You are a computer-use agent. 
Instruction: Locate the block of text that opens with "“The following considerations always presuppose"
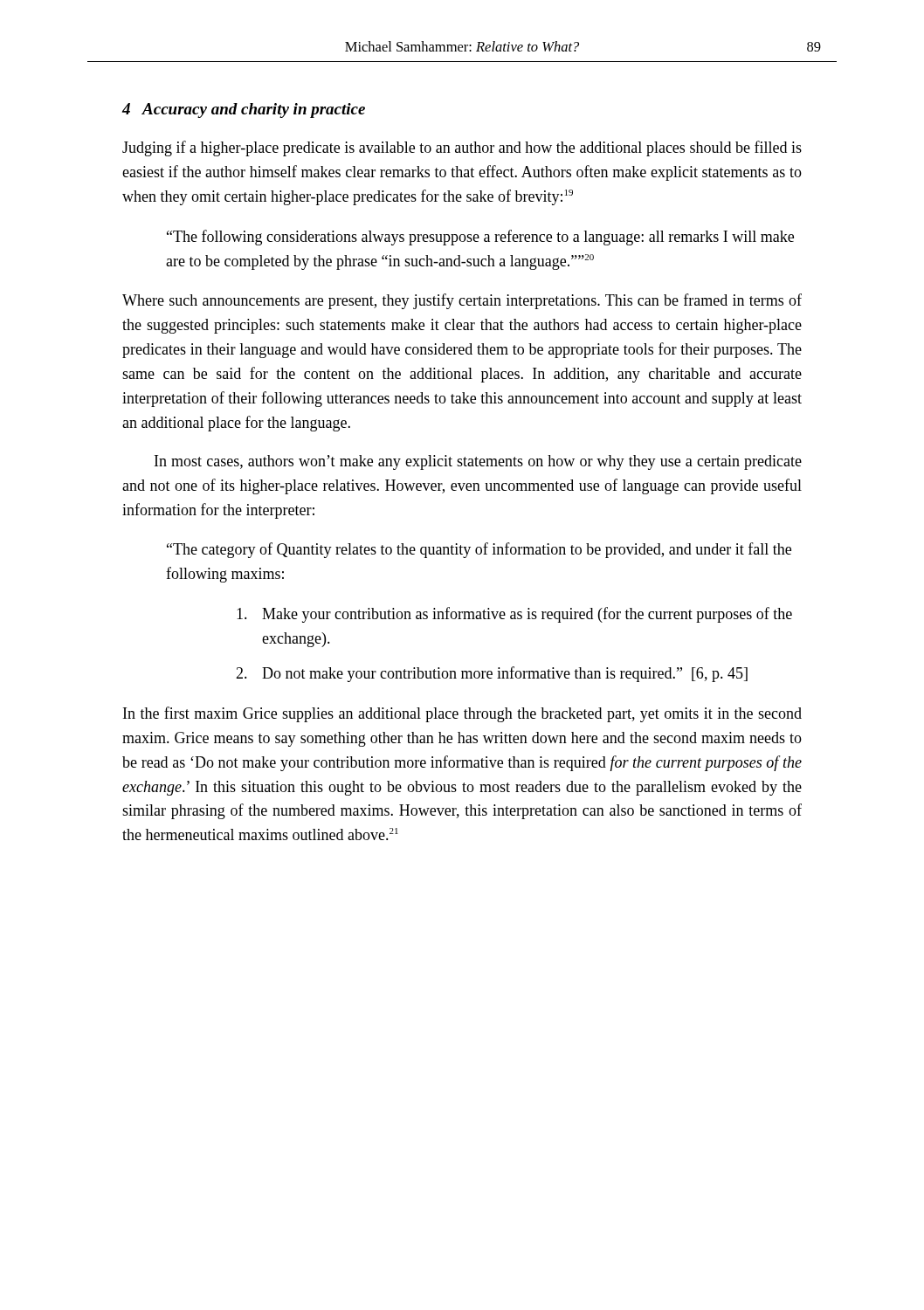point(480,249)
